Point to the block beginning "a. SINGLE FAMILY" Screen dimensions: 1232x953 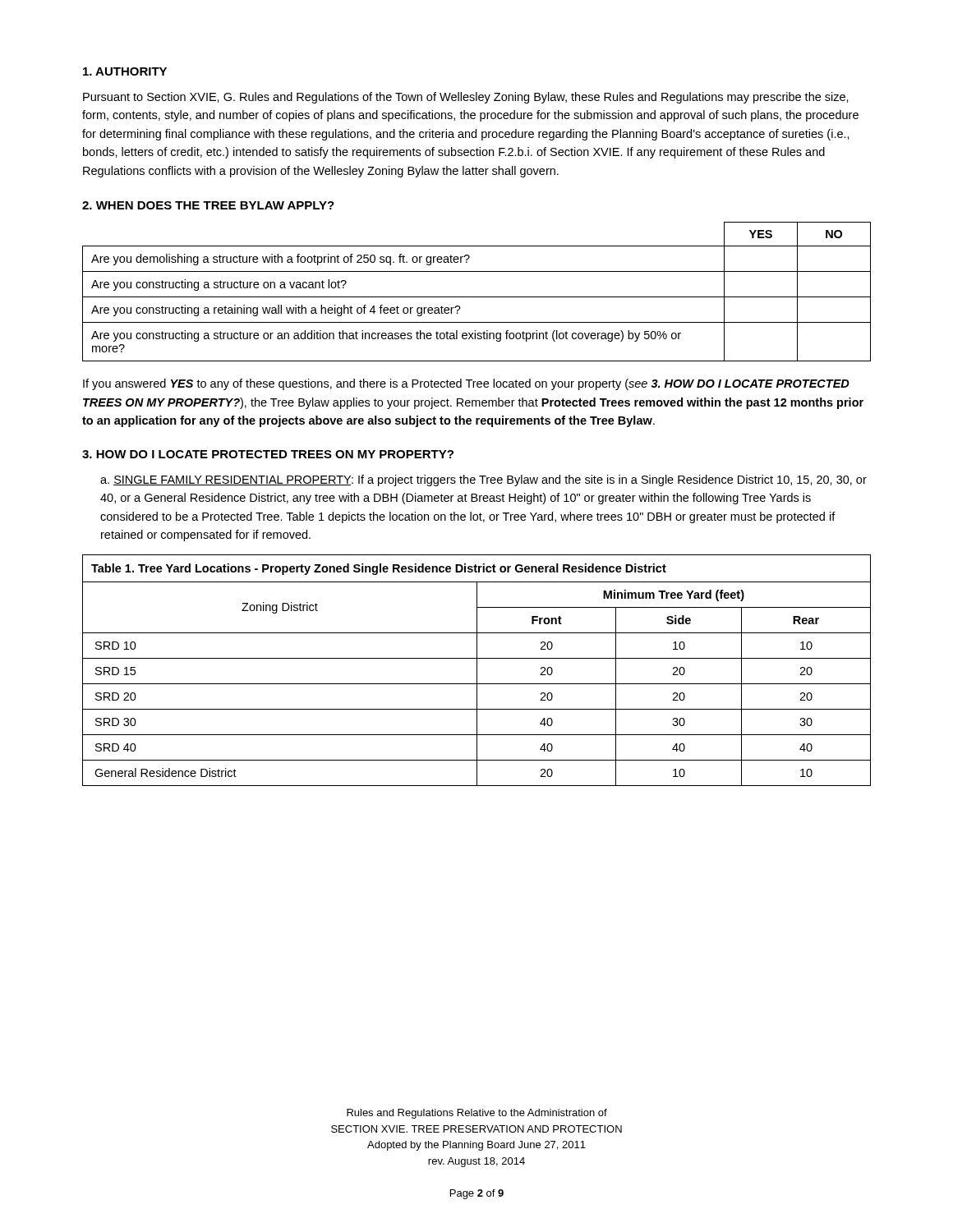point(483,507)
